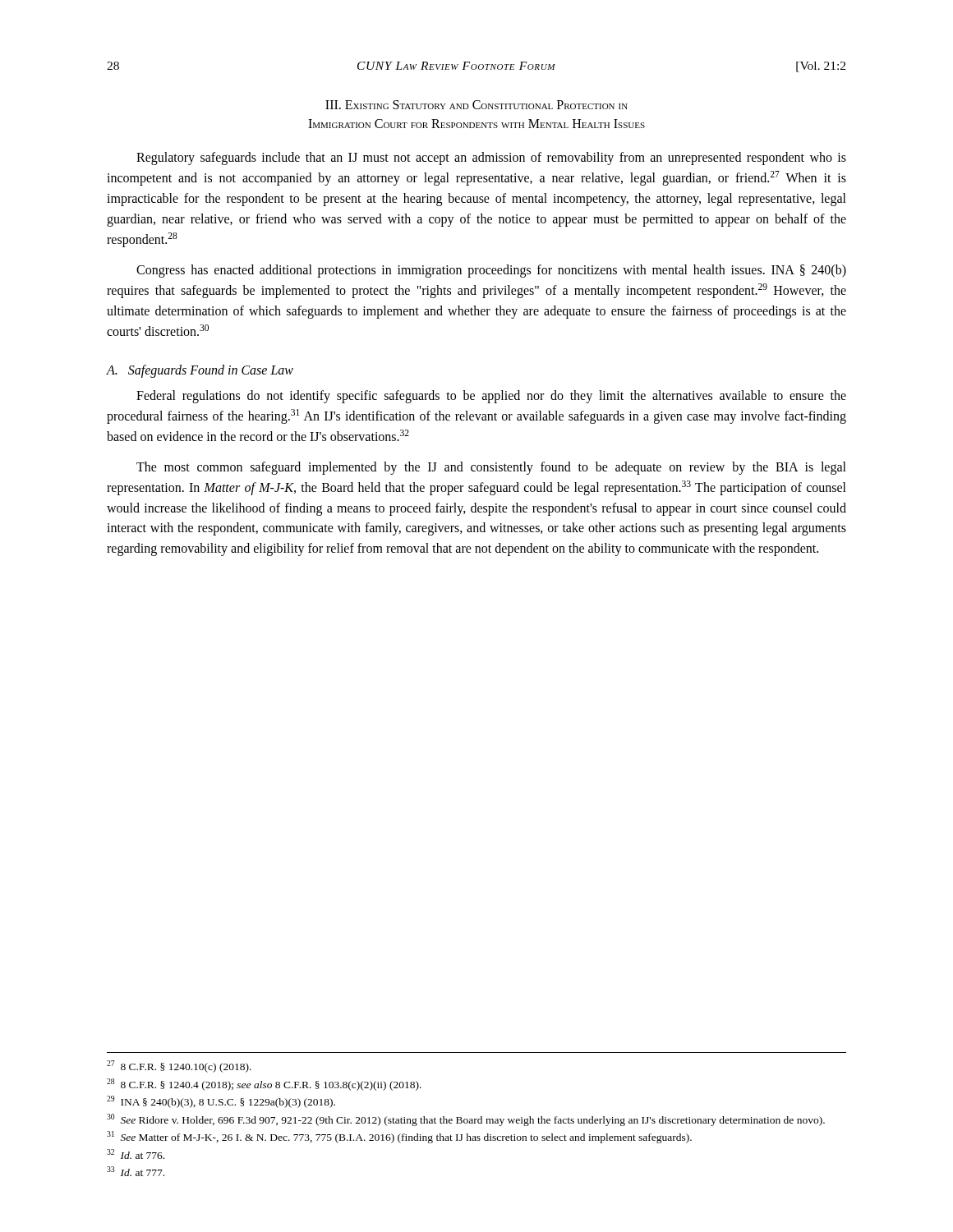Click on the element starting "31 See Matter of M-J-K-,"
The height and width of the screenshot is (1232, 953).
(x=400, y=1137)
